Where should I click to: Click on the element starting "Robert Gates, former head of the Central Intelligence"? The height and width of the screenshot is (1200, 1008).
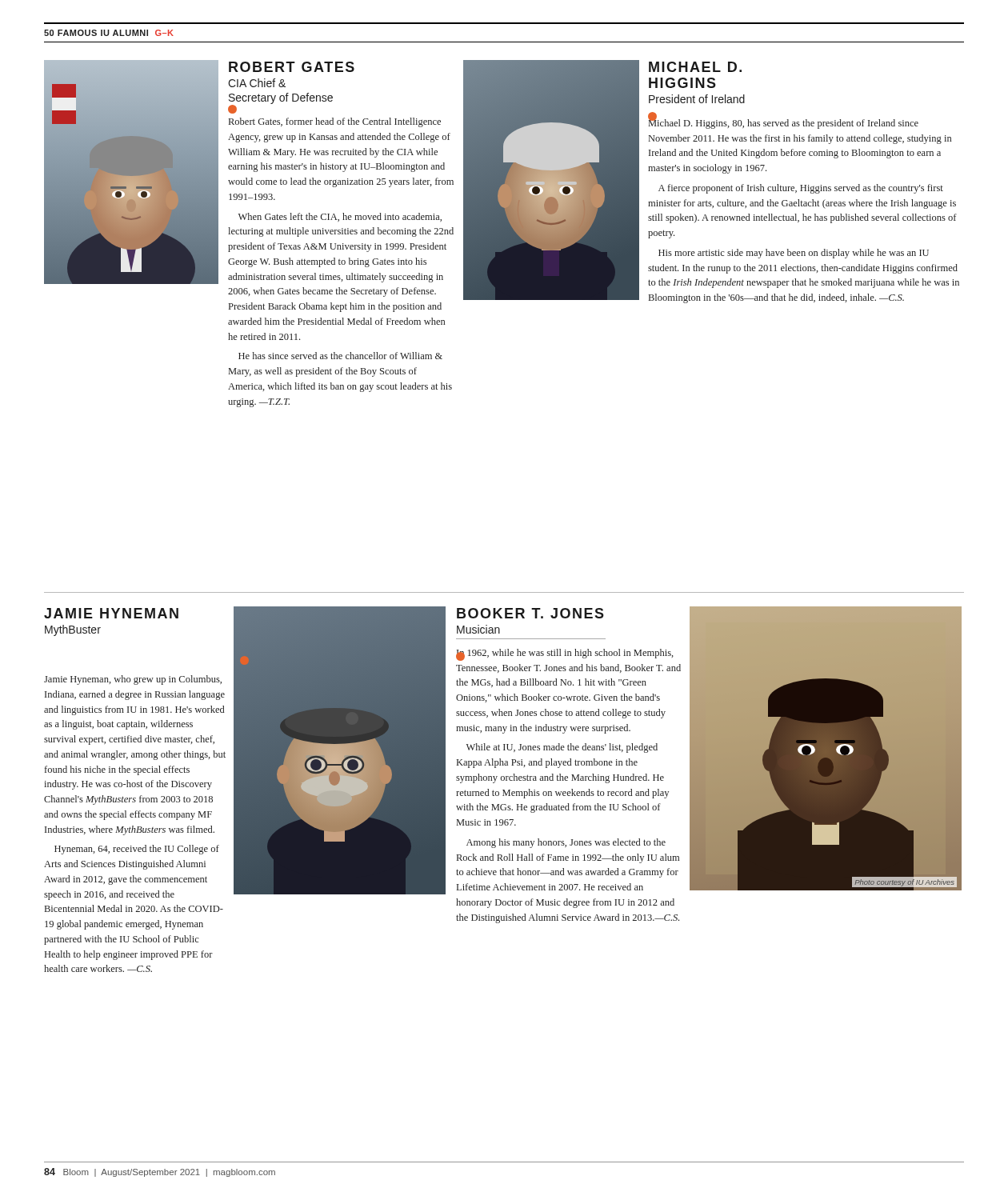coord(341,262)
